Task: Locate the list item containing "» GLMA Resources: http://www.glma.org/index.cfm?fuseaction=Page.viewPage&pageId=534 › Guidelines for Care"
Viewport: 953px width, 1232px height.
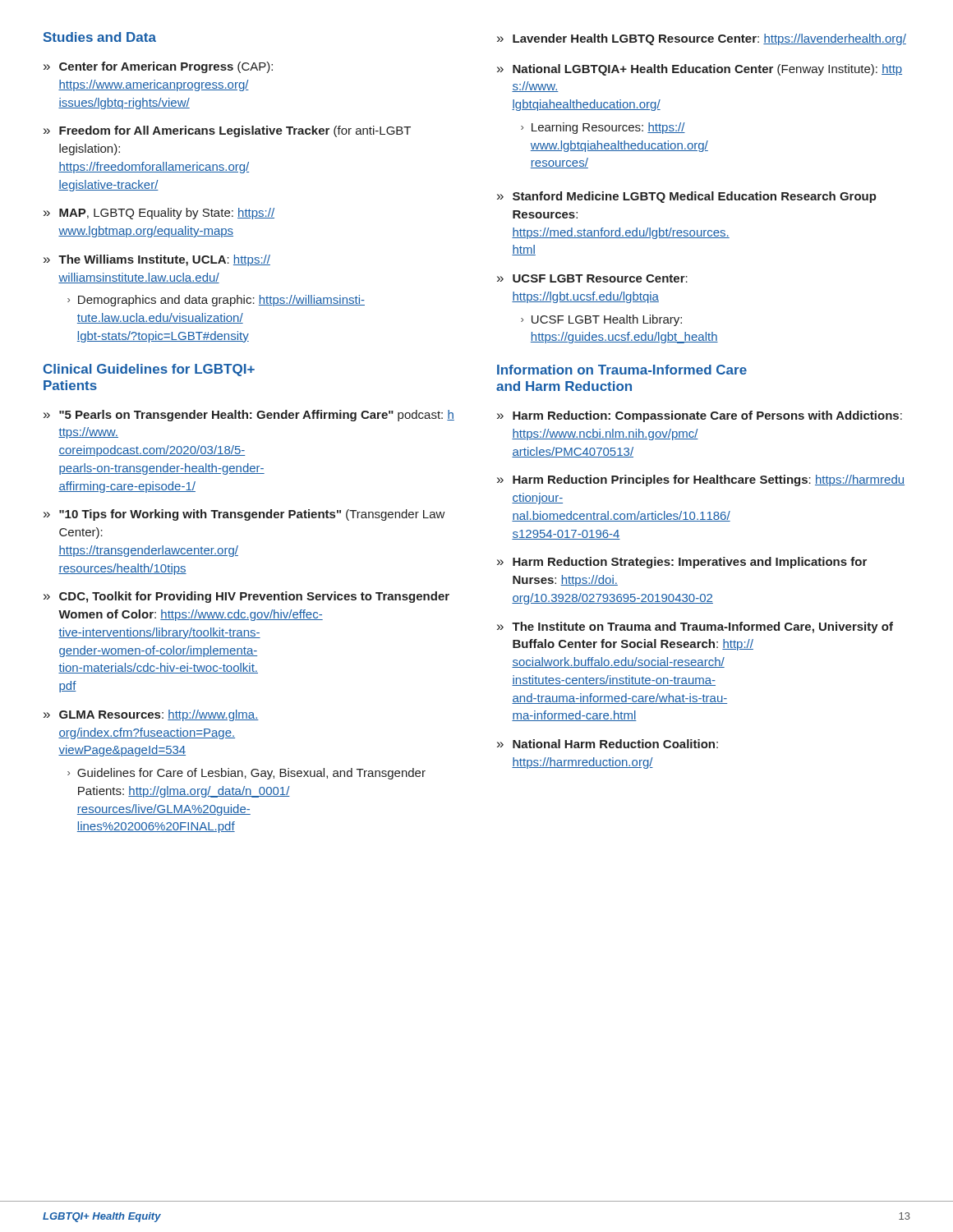Action: point(250,773)
